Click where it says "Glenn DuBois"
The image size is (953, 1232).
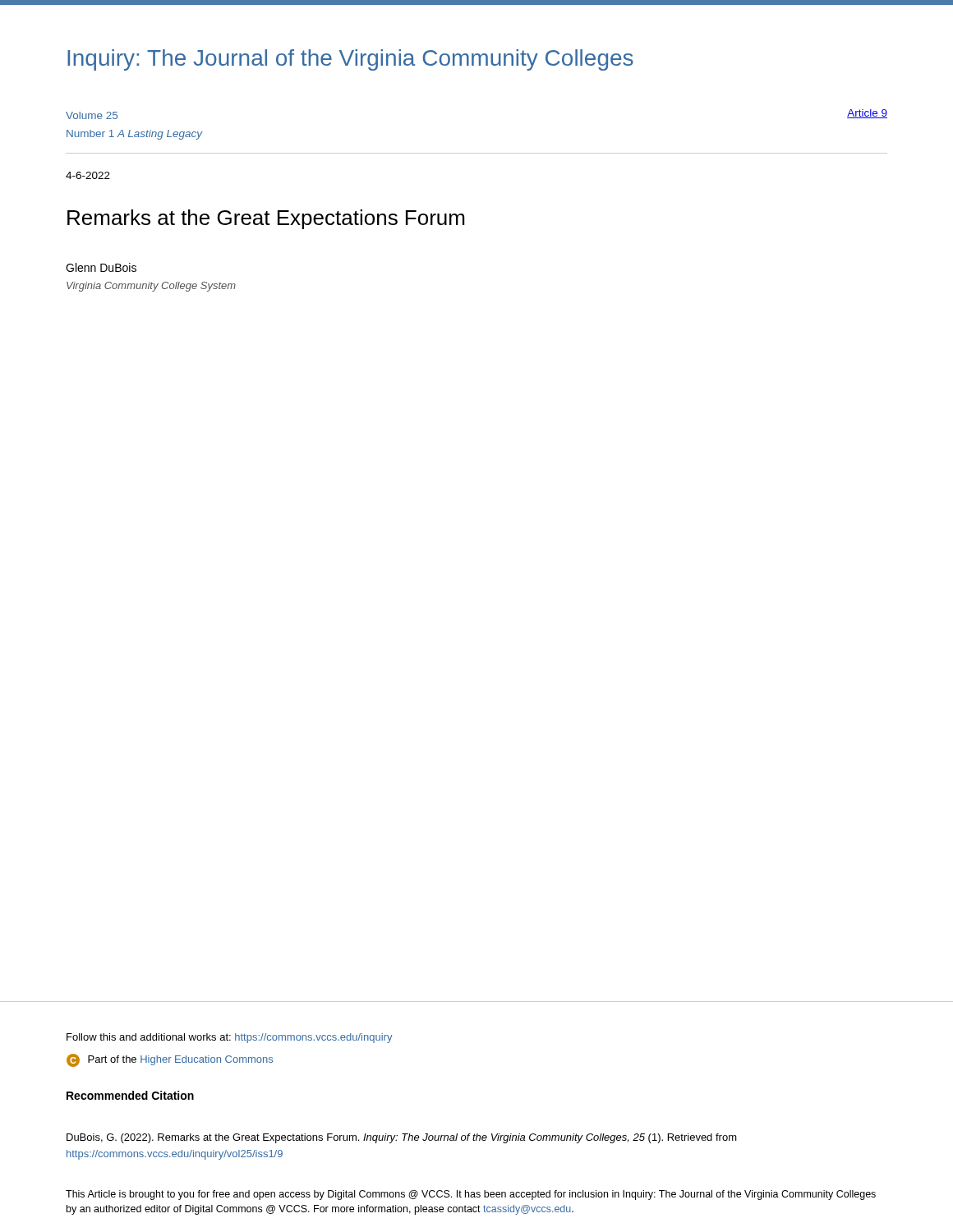(x=101, y=268)
